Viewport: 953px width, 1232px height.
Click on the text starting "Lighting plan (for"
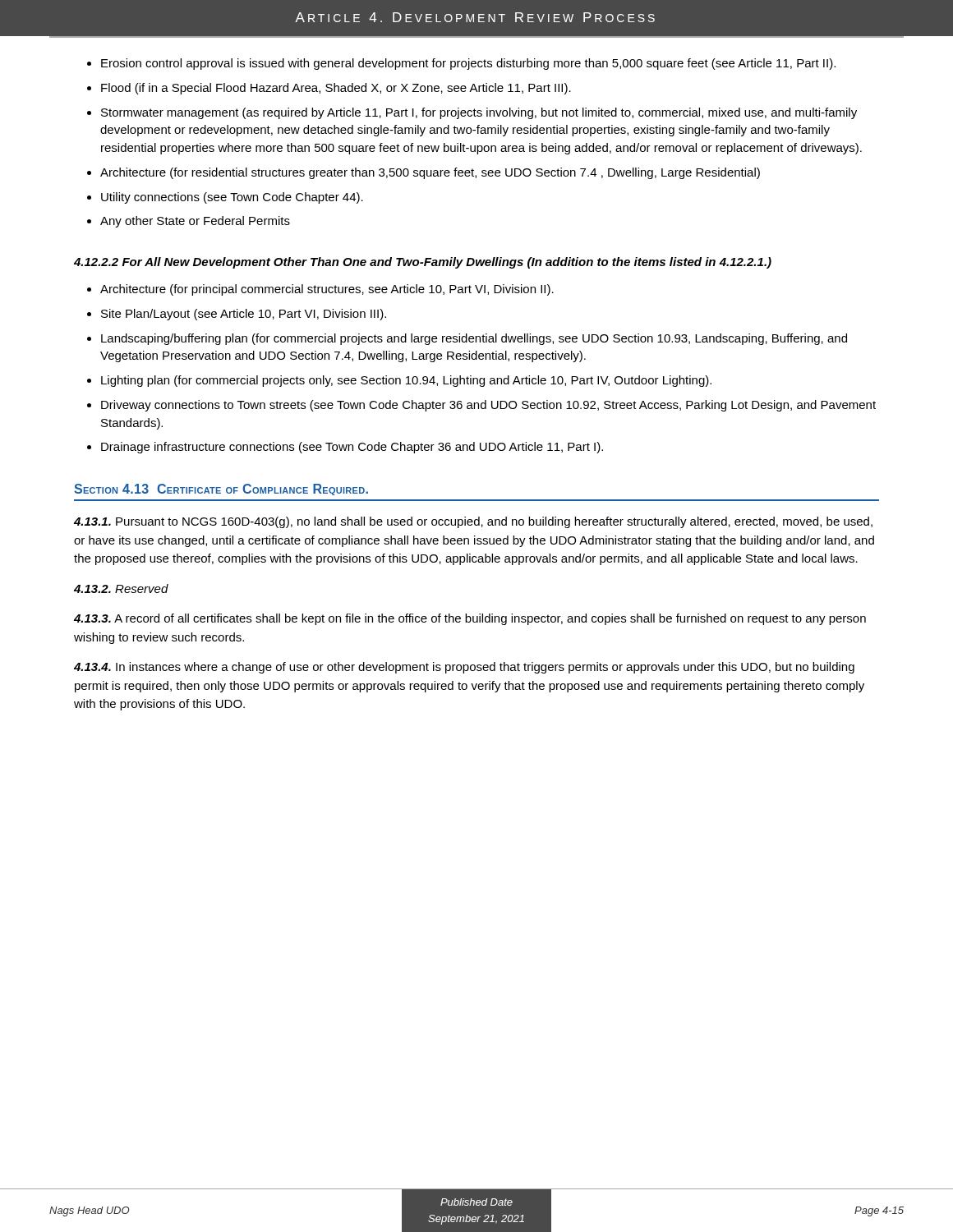[x=406, y=380]
